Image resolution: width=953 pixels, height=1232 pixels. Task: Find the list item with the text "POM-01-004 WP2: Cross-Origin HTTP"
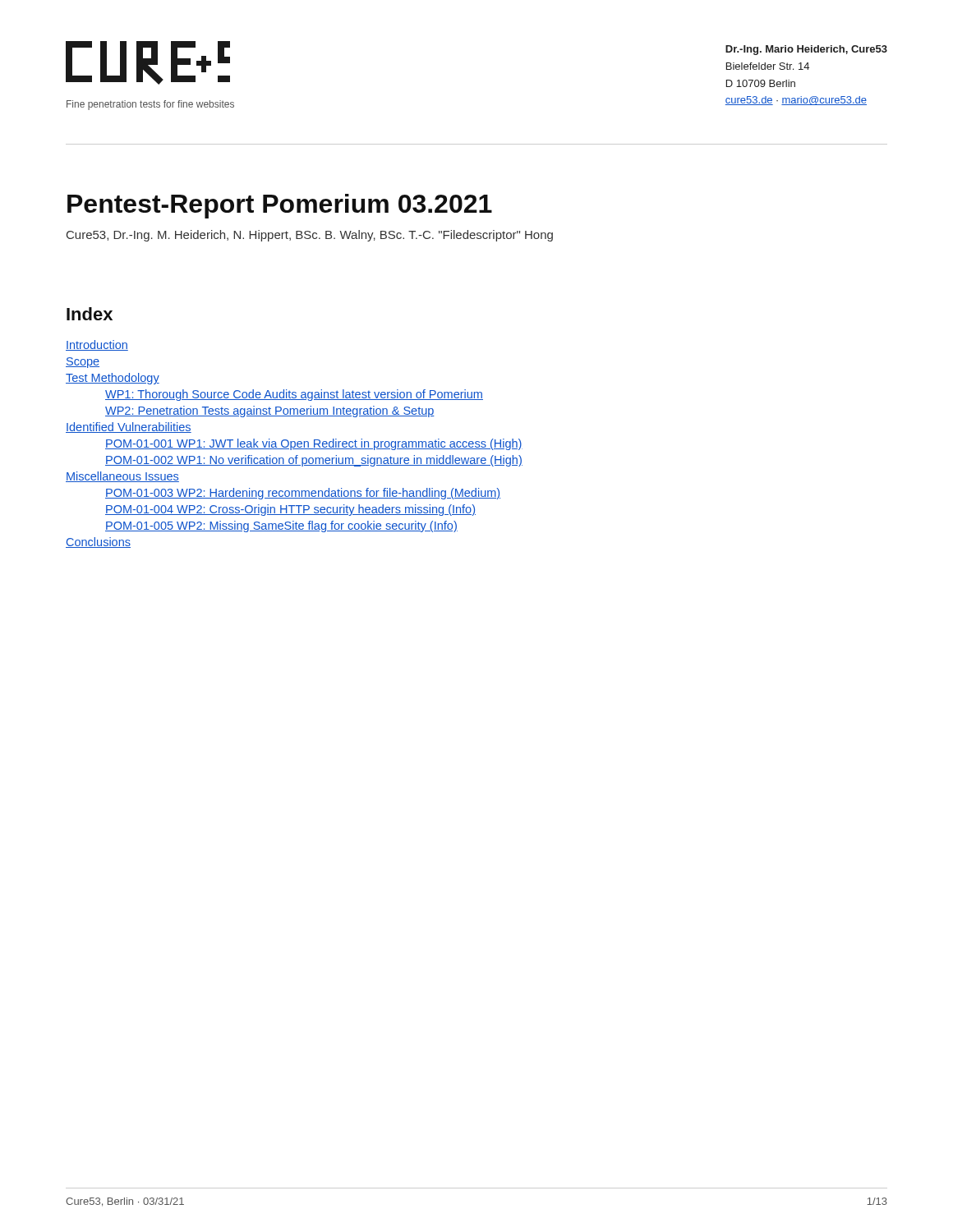point(290,509)
